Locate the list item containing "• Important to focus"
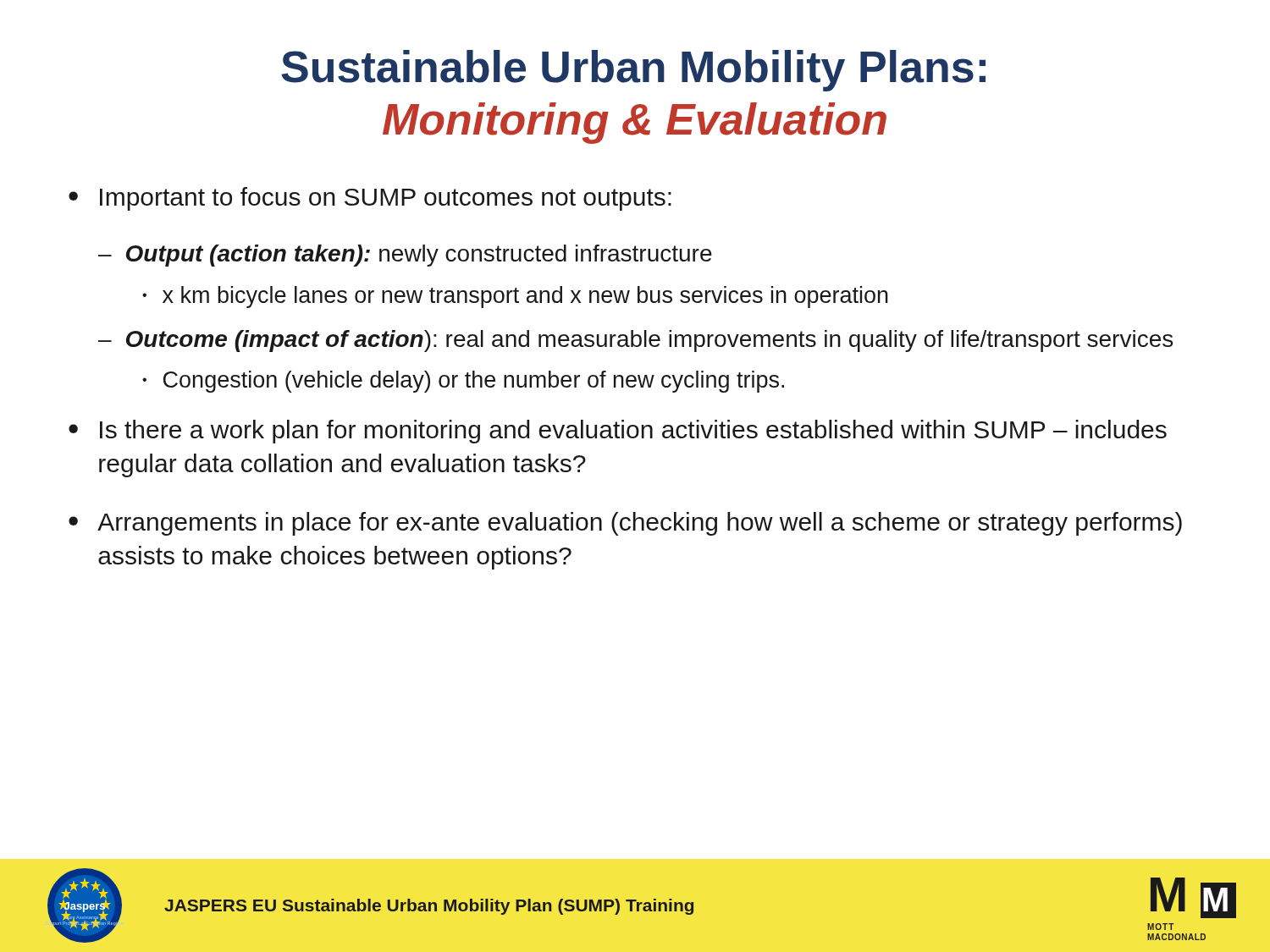Screen dimensions: 952x1270 coord(635,197)
